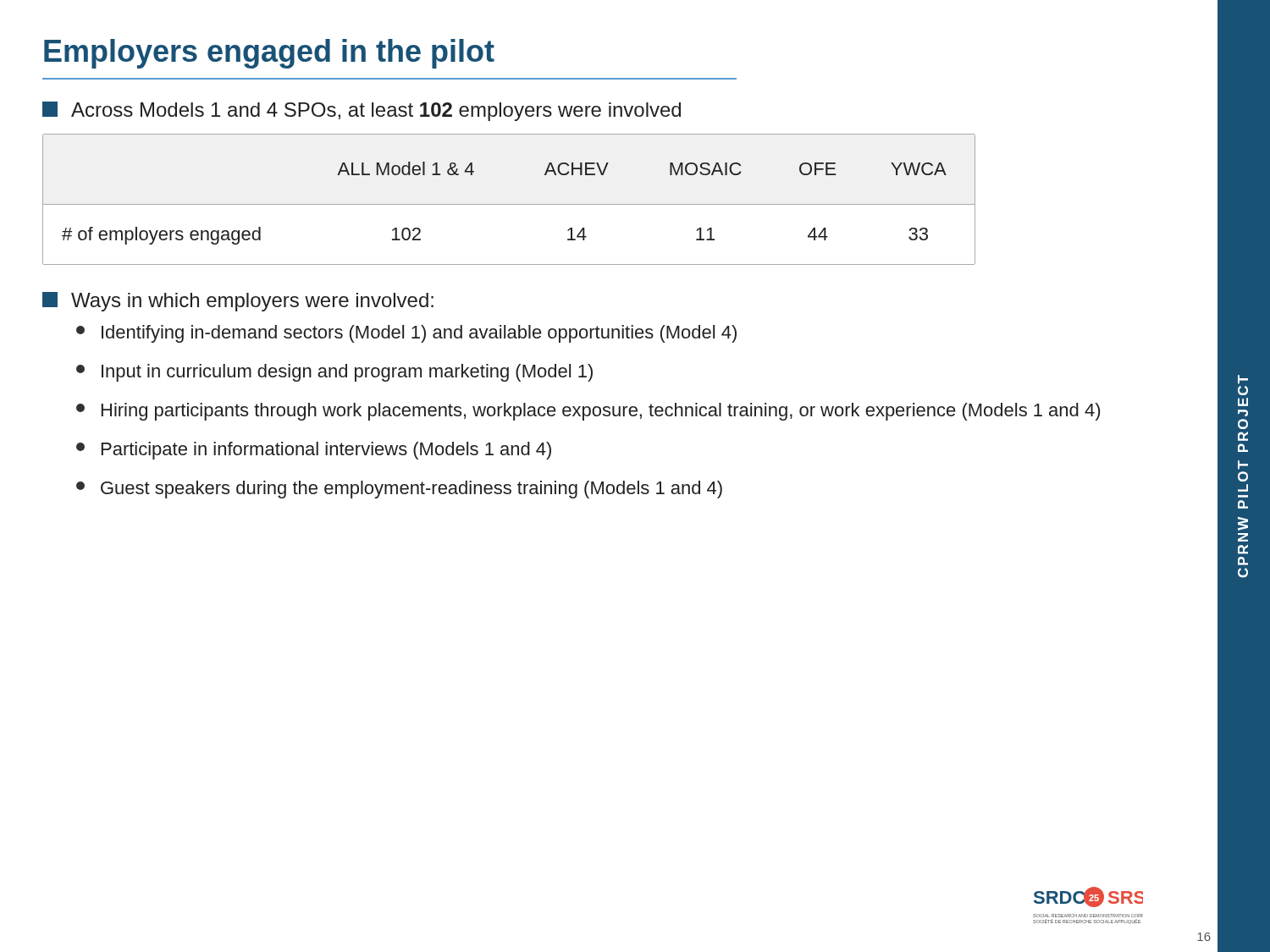1270x952 pixels.
Task: Locate the table with the text "ALL Model 1 &"
Action: [509, 199]
